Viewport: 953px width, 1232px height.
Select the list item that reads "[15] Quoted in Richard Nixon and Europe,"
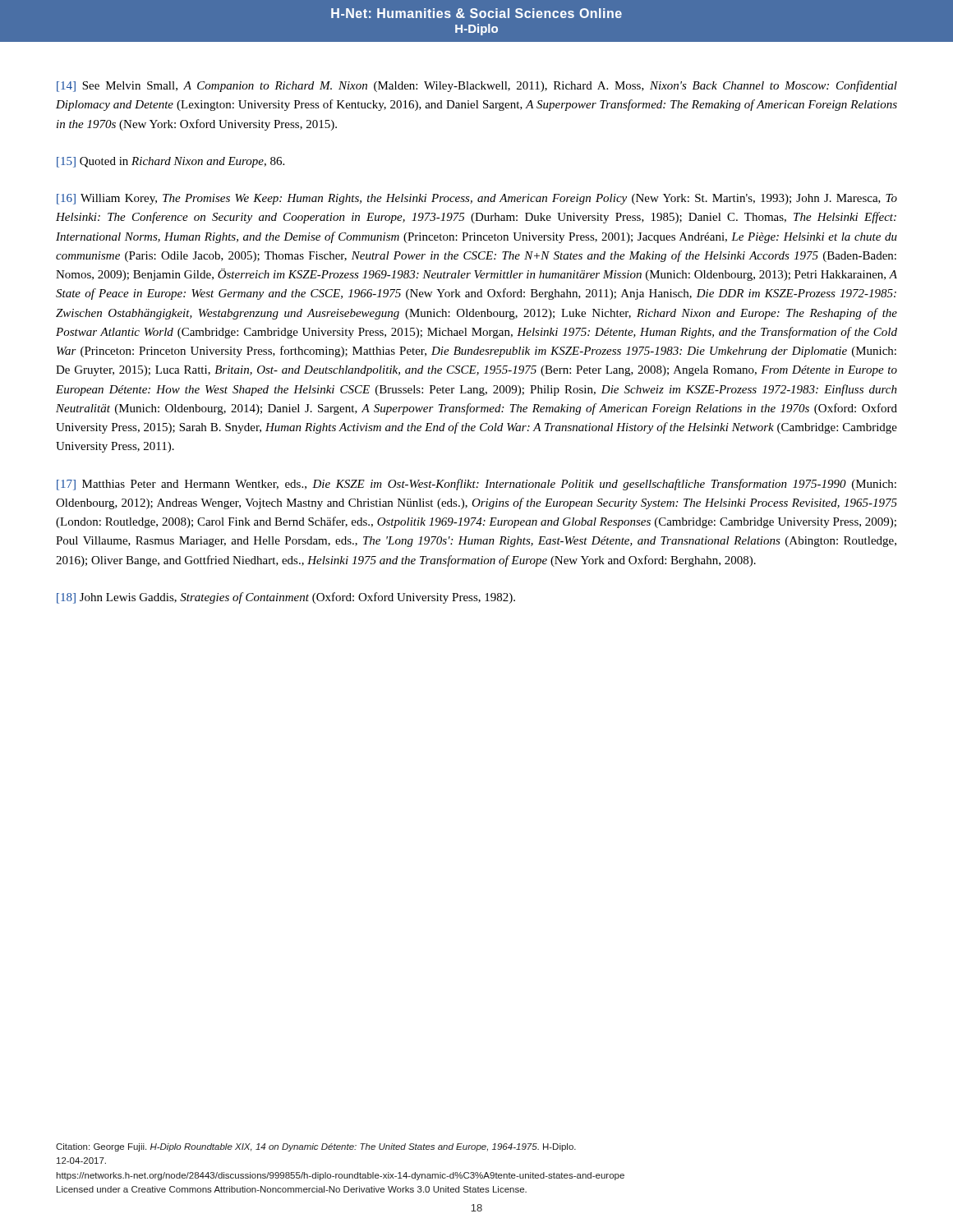pyautogui.click(x=171, y=161)
